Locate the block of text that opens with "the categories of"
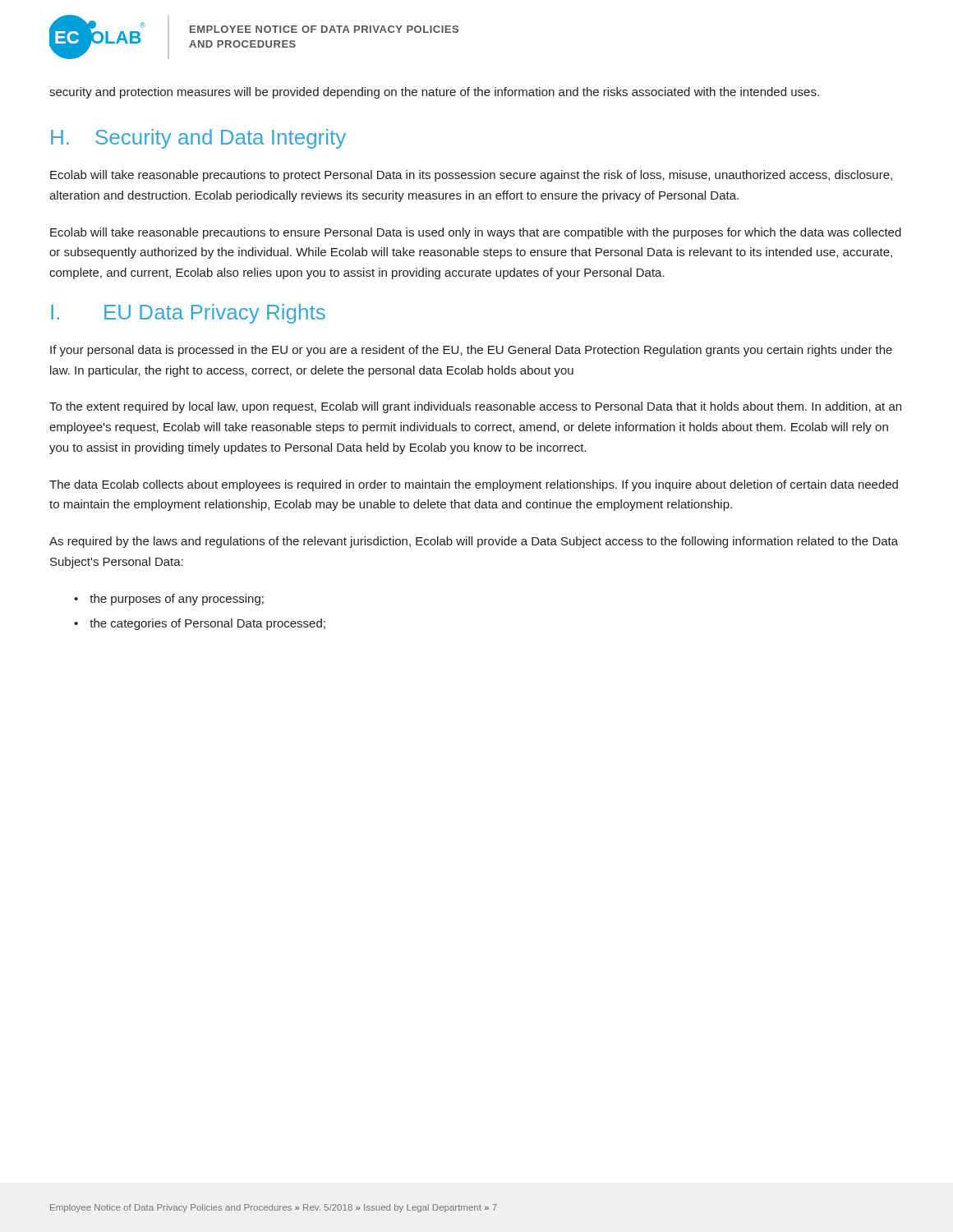Screen dimensions: 1232x953 (208, 623)
